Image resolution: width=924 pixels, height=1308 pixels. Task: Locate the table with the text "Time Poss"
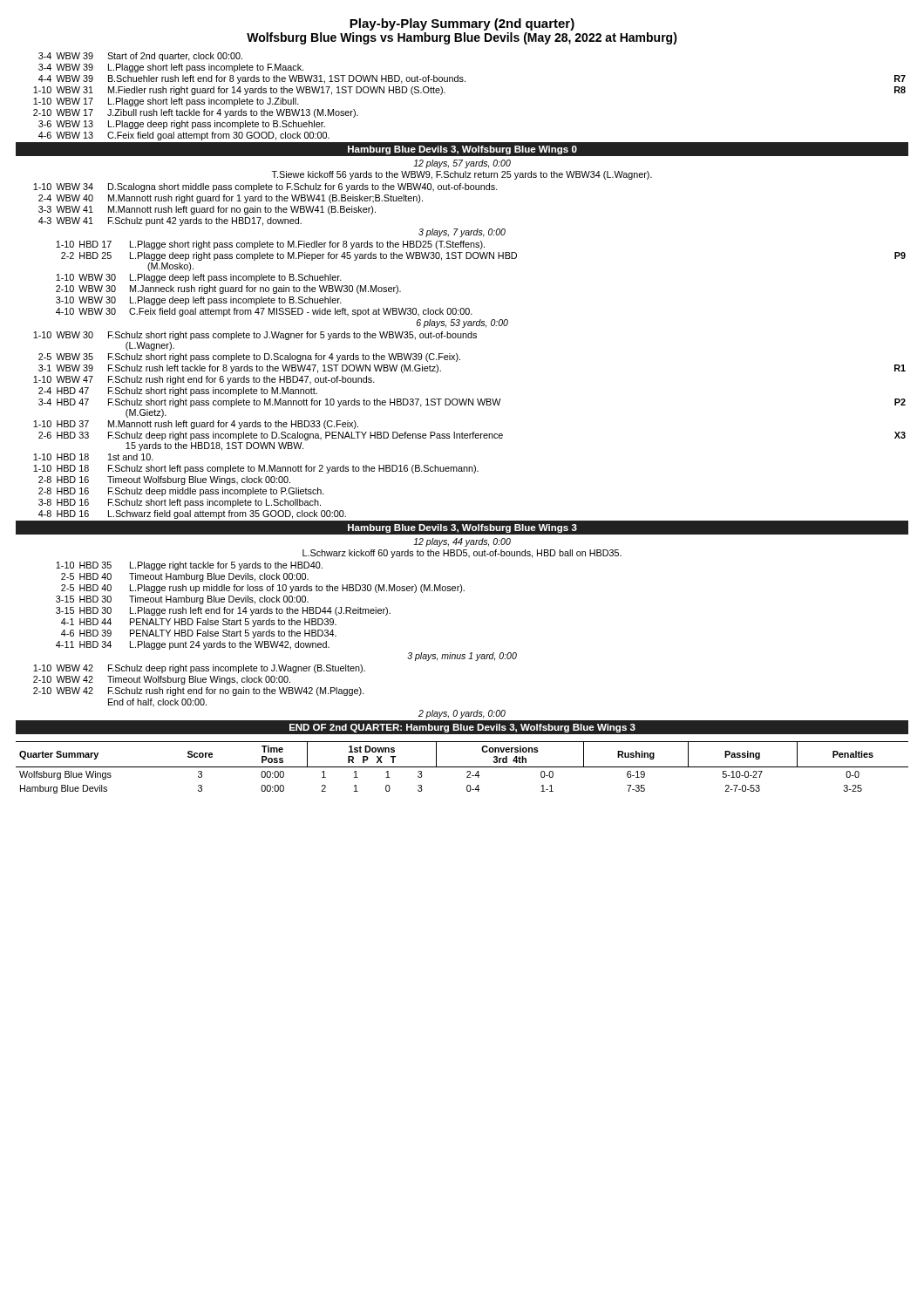point(462,768)
